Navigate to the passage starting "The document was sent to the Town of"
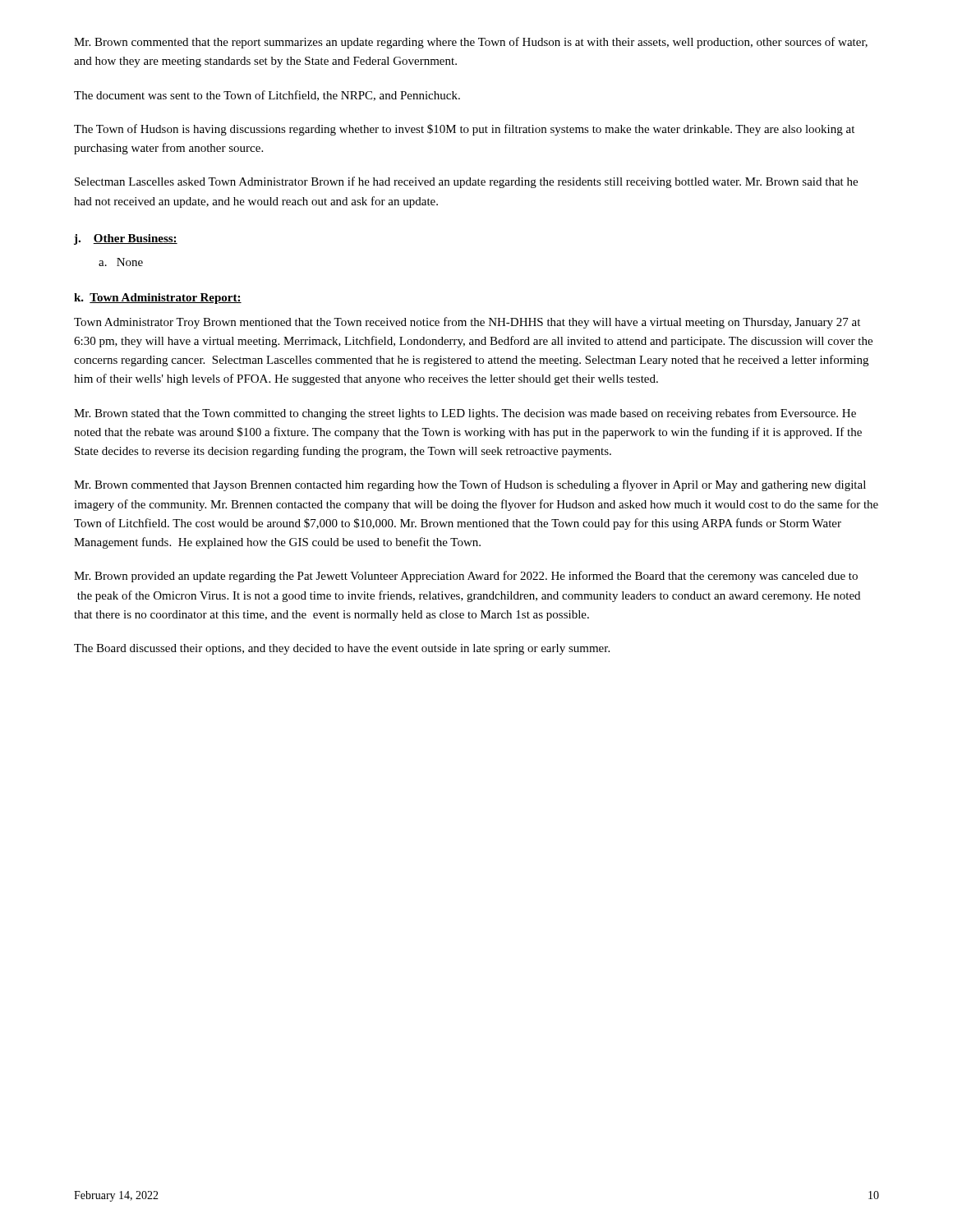The height and width of the screenshot is (1232, 953). [267, 95]
